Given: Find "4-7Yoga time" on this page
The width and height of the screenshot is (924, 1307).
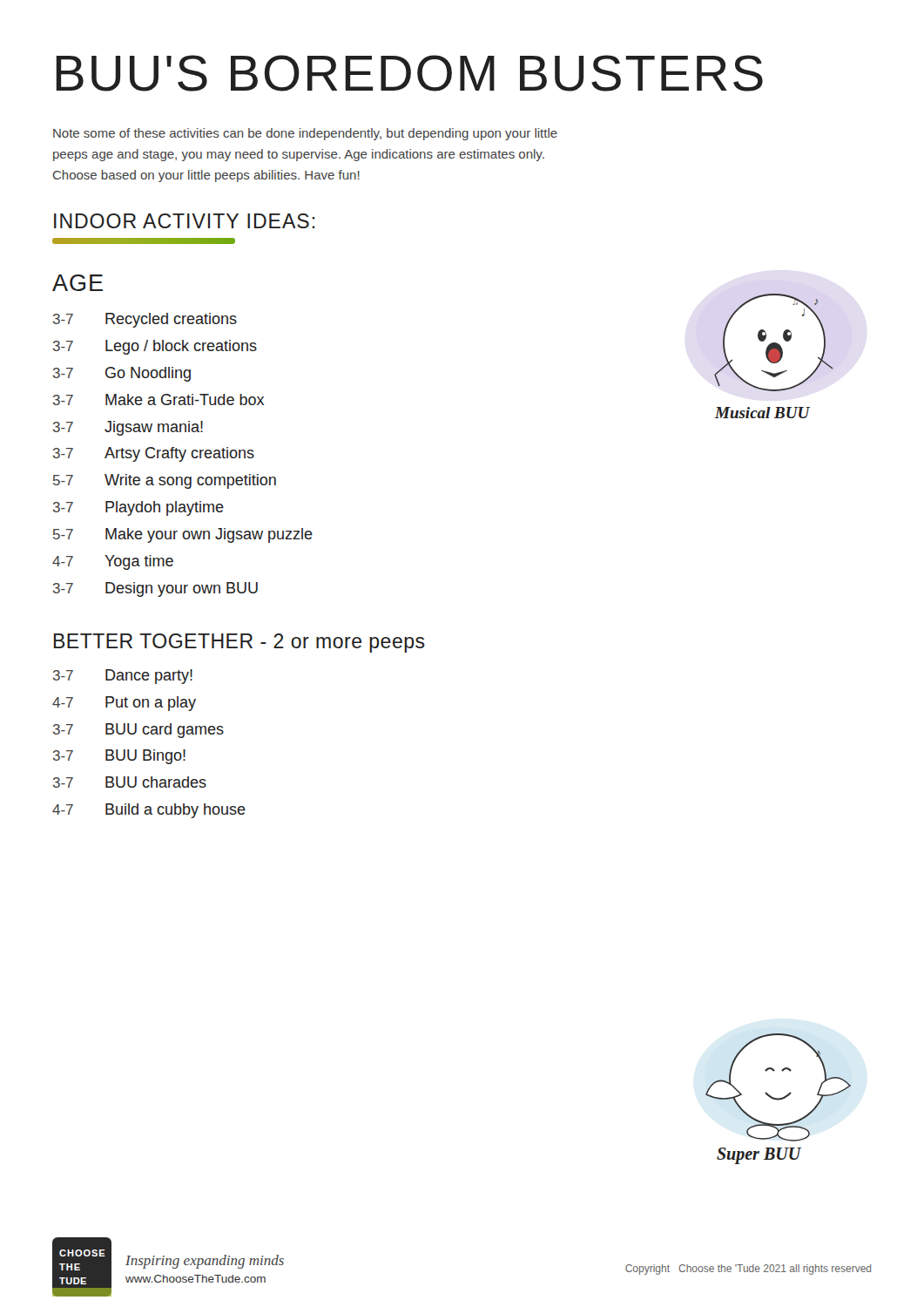Looking at the screenshot, I should [x=113, y=561].
